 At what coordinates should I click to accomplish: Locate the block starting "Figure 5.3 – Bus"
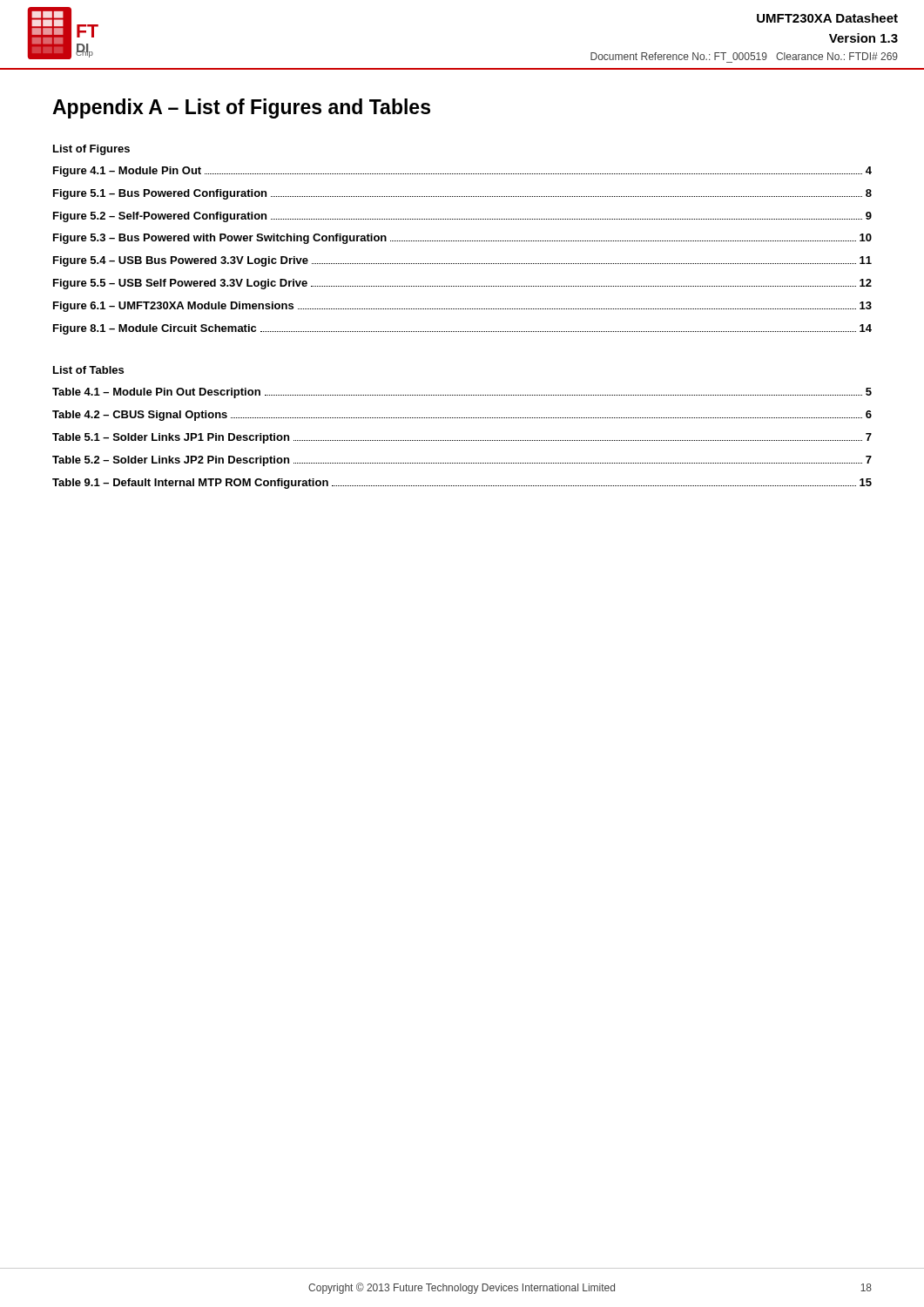pos(462,239)
